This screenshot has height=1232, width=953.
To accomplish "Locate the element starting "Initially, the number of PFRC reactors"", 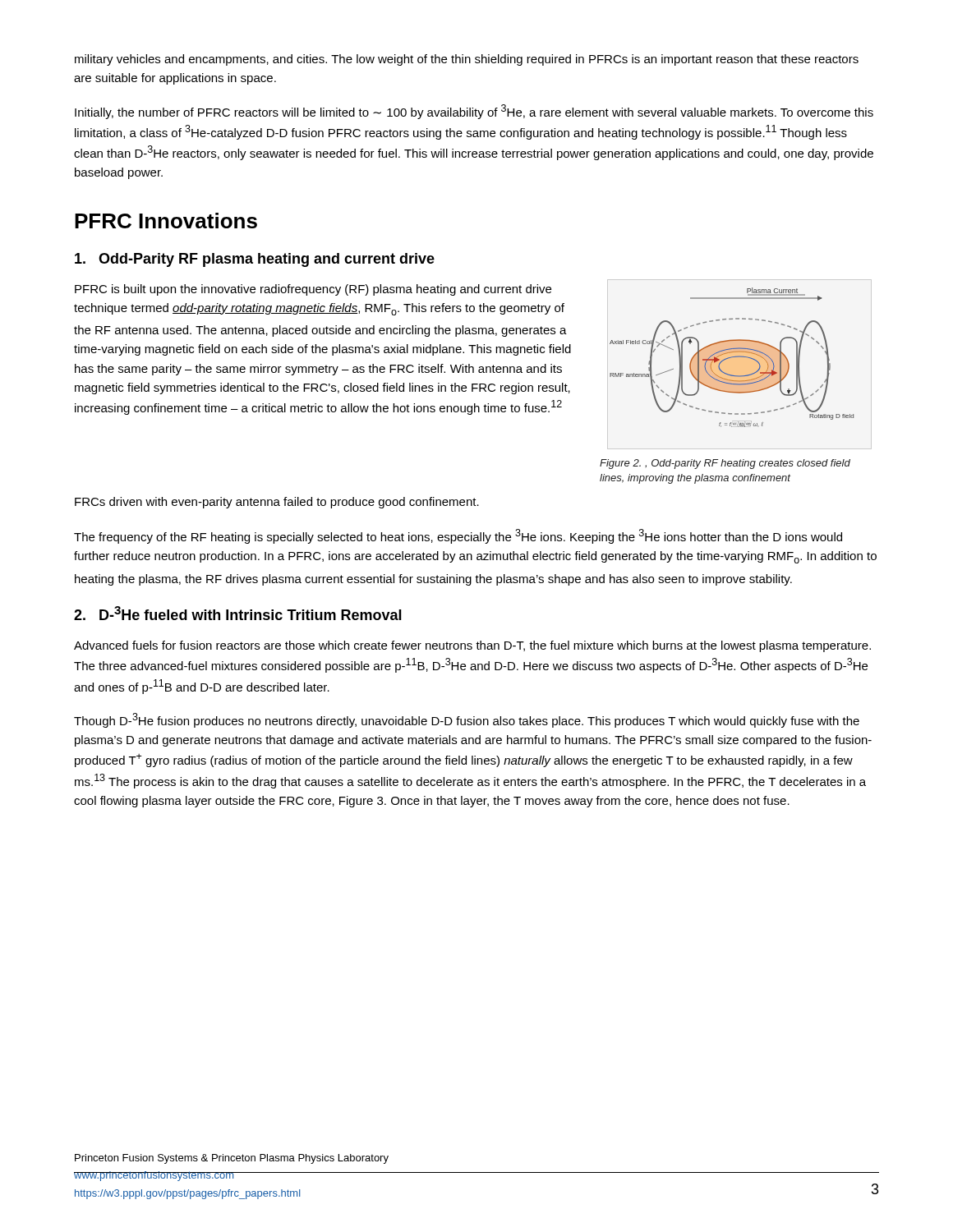I will tap(474, 141).
